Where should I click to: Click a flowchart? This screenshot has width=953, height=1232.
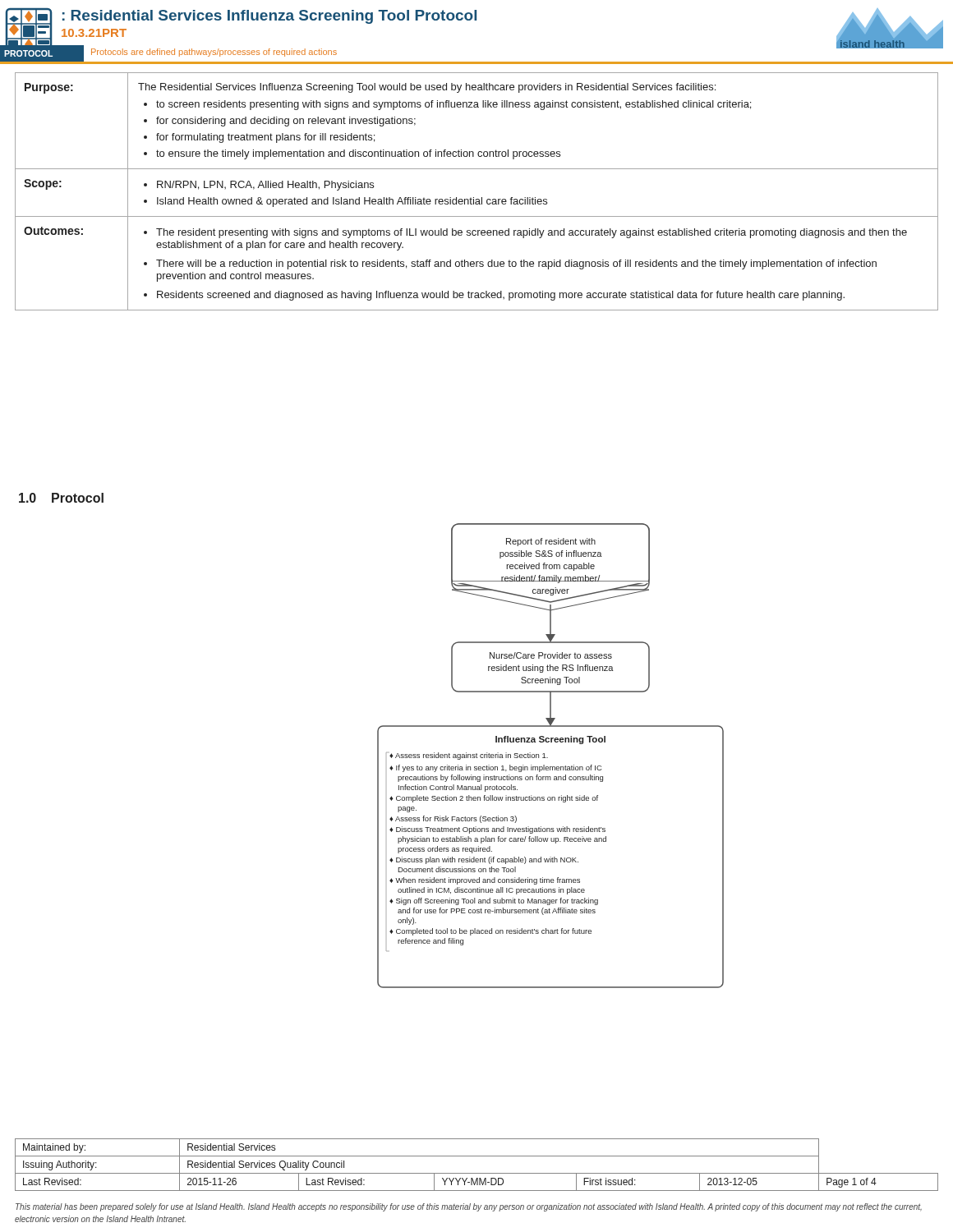point(550,758)
